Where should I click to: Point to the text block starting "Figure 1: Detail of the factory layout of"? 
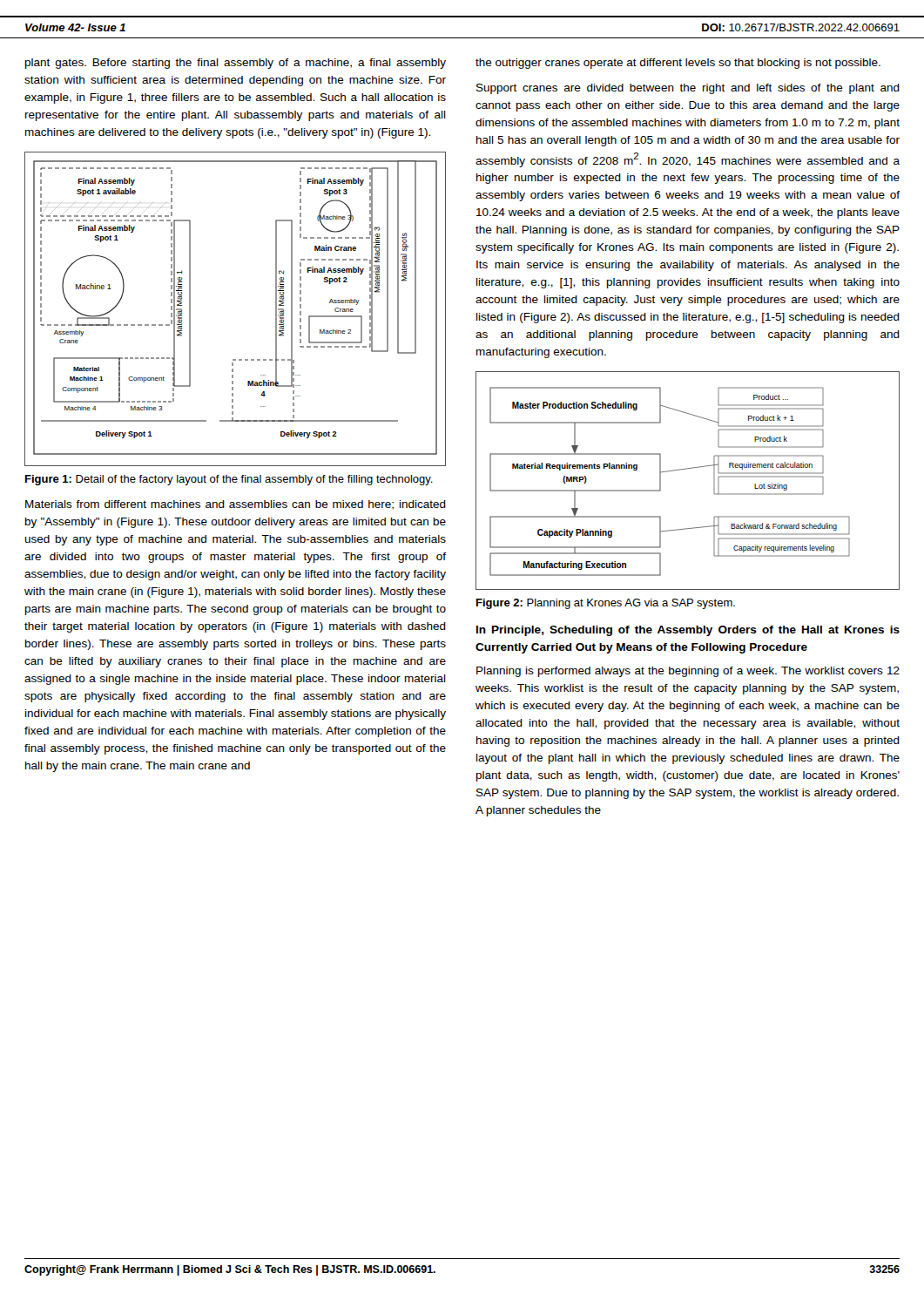tap(235, 479)
